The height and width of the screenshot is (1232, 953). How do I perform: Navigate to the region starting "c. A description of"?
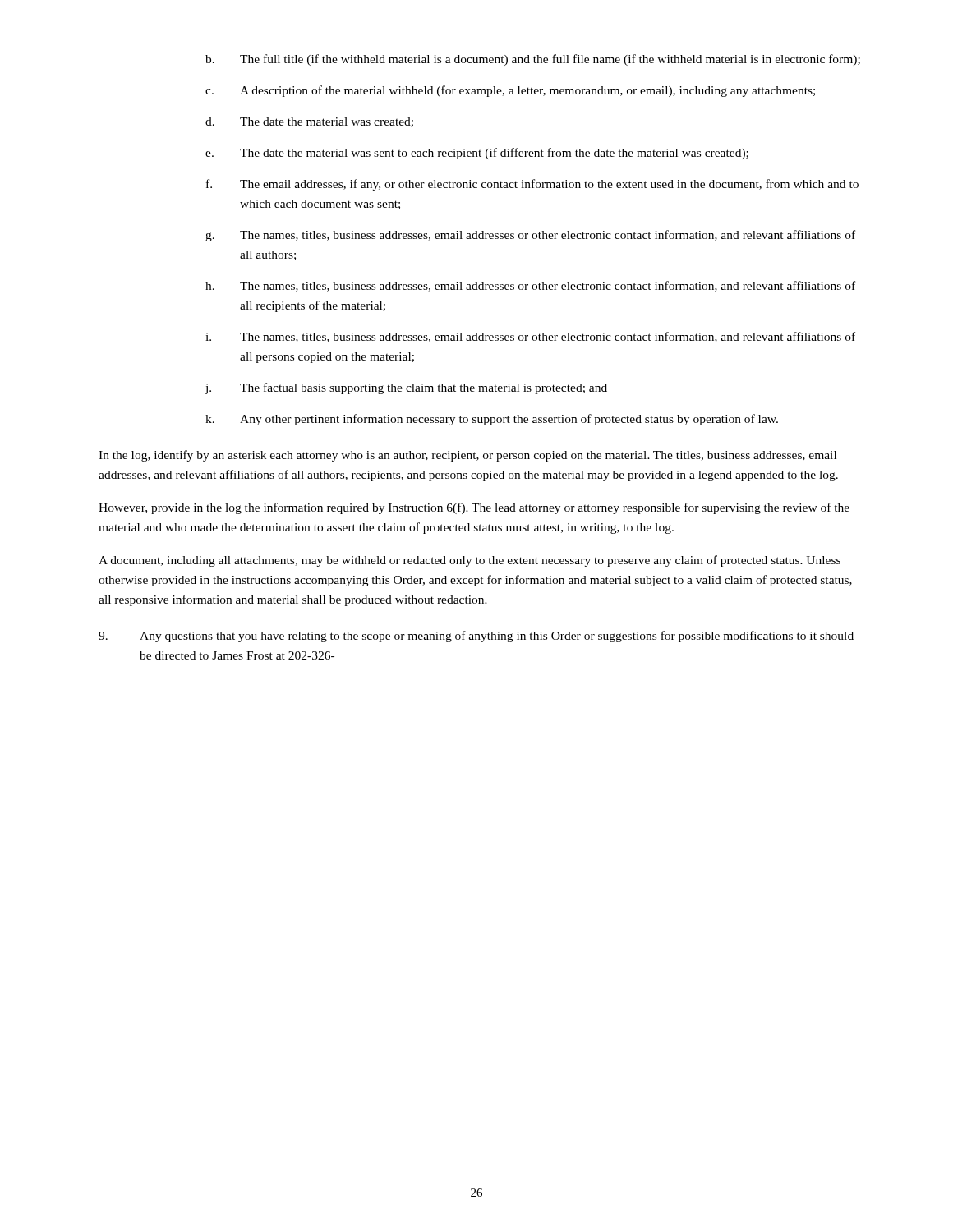(534, 90)
